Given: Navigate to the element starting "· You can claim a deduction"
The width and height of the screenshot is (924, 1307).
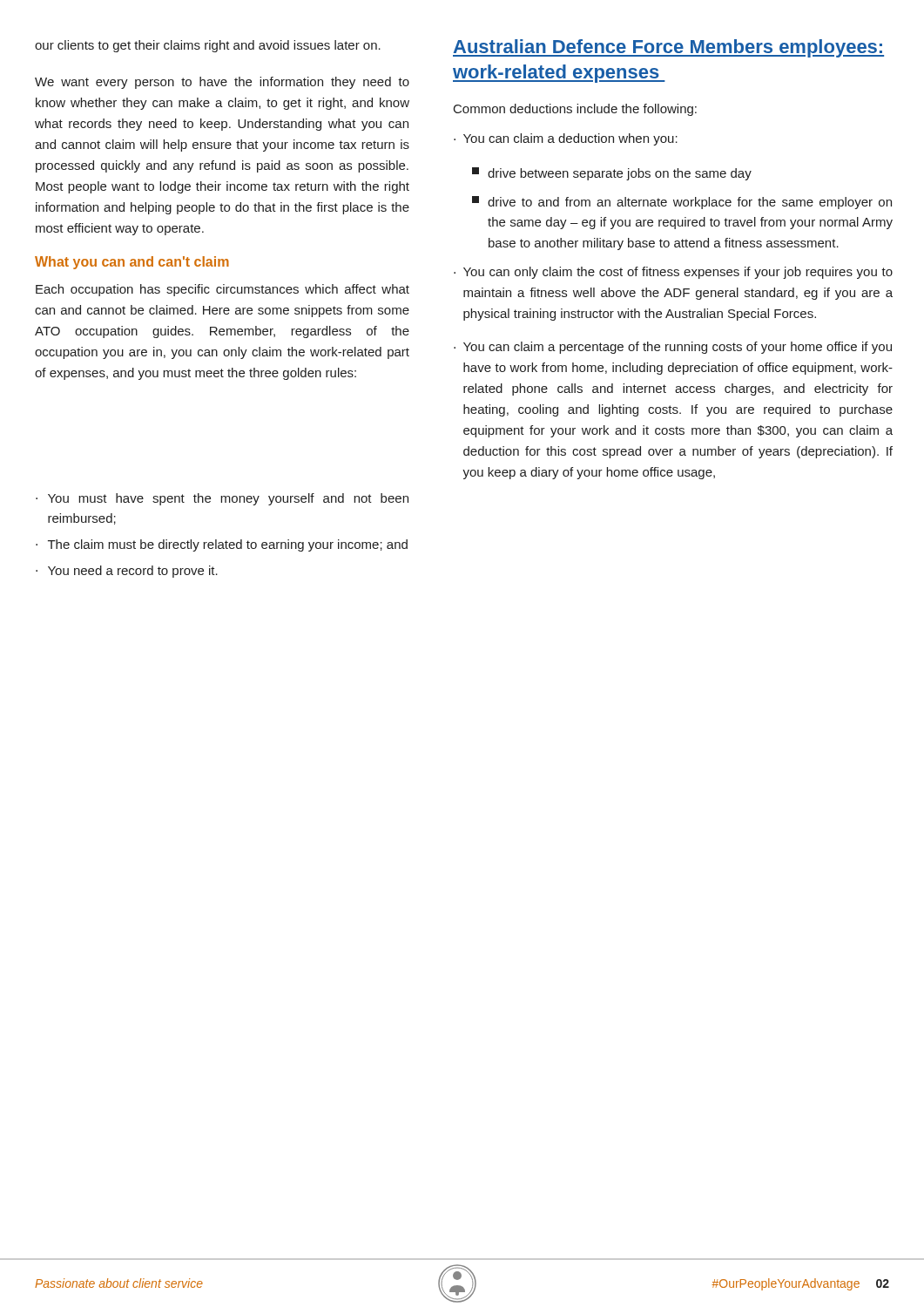Looking at the screenshot, I should pos(565,139).
